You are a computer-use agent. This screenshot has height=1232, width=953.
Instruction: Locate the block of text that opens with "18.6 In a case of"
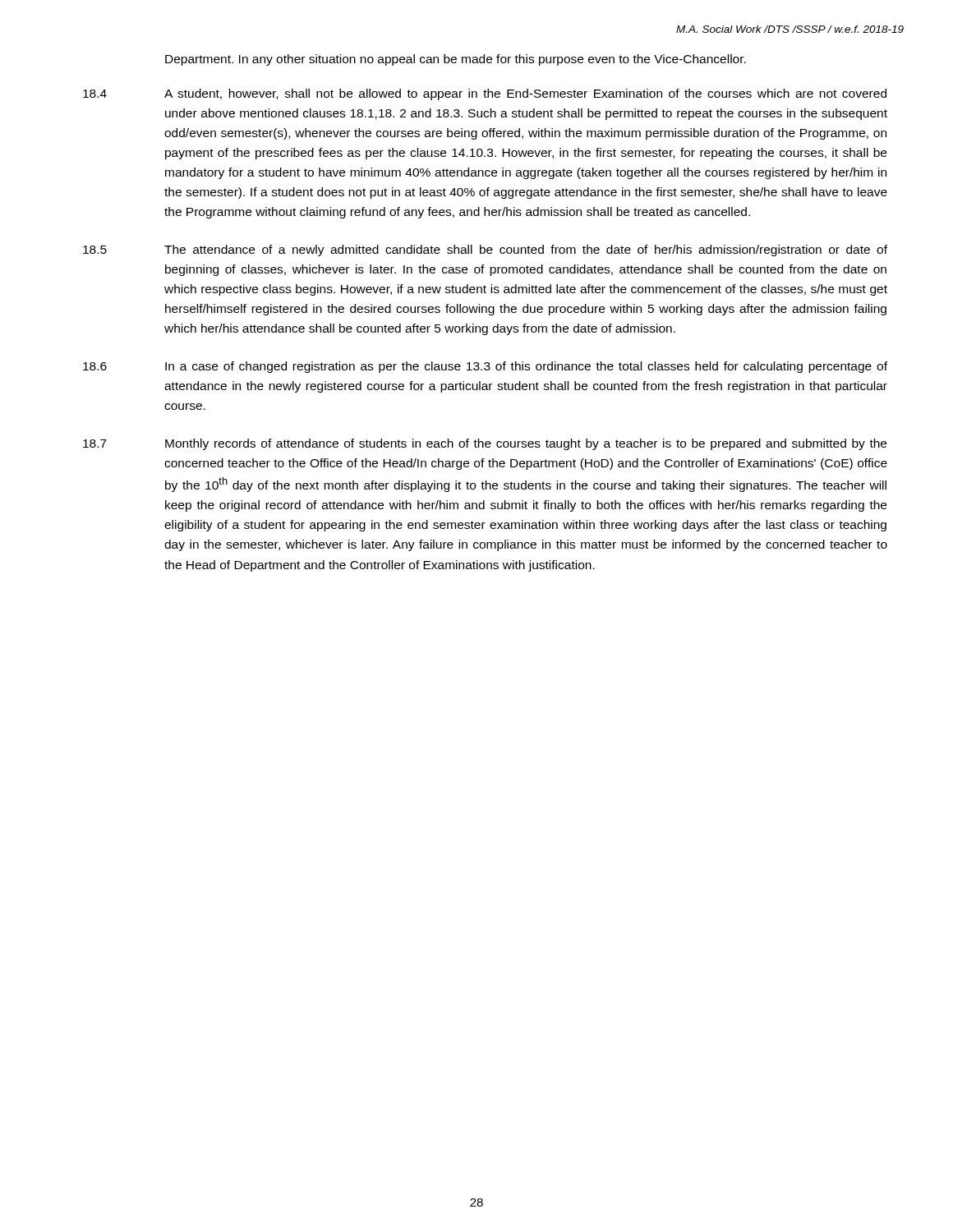click(485, 386)
